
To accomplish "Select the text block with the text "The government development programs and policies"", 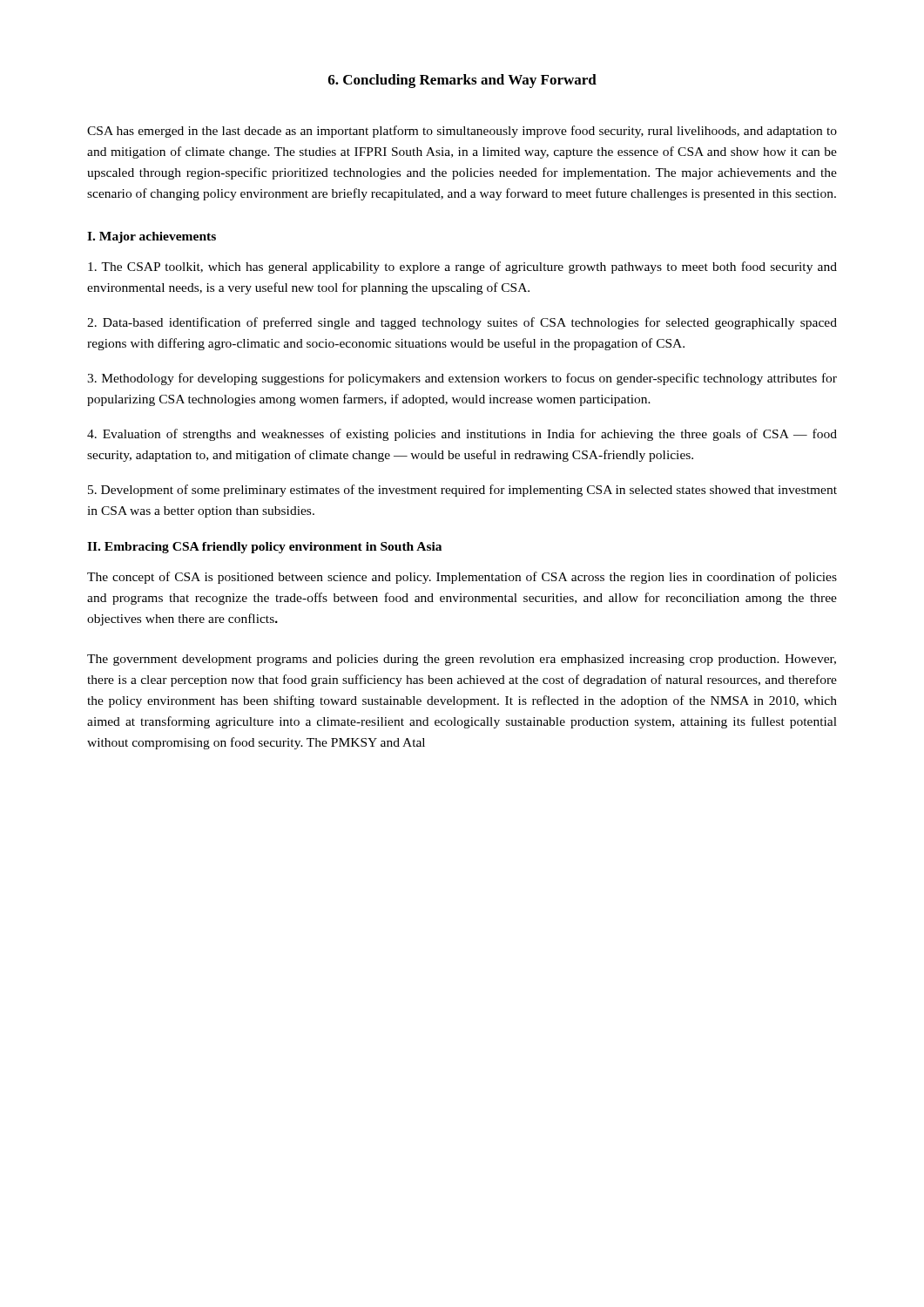I will [x=462, y=700].
